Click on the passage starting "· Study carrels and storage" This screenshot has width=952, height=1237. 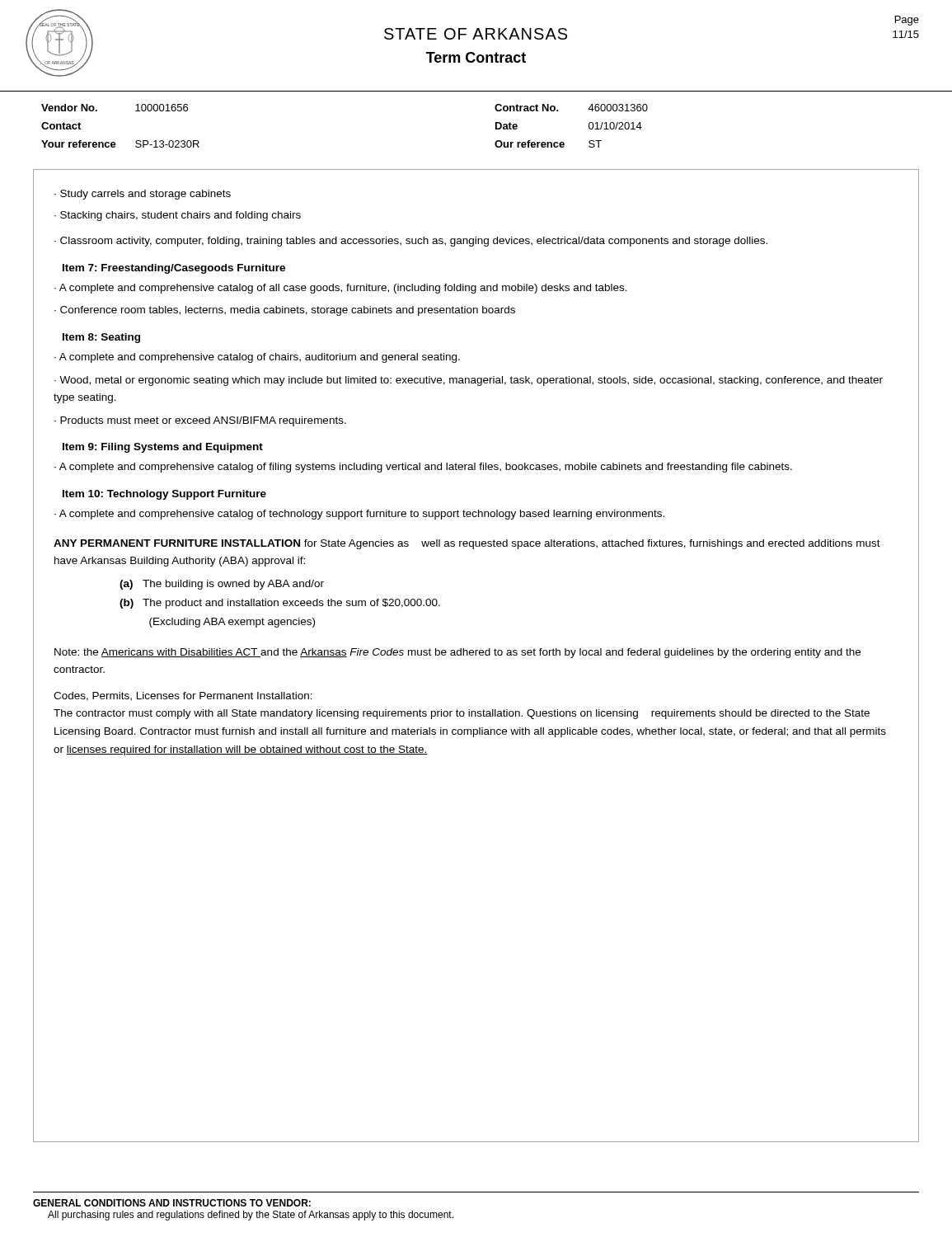pyautogui.click(x=142, y=193)
